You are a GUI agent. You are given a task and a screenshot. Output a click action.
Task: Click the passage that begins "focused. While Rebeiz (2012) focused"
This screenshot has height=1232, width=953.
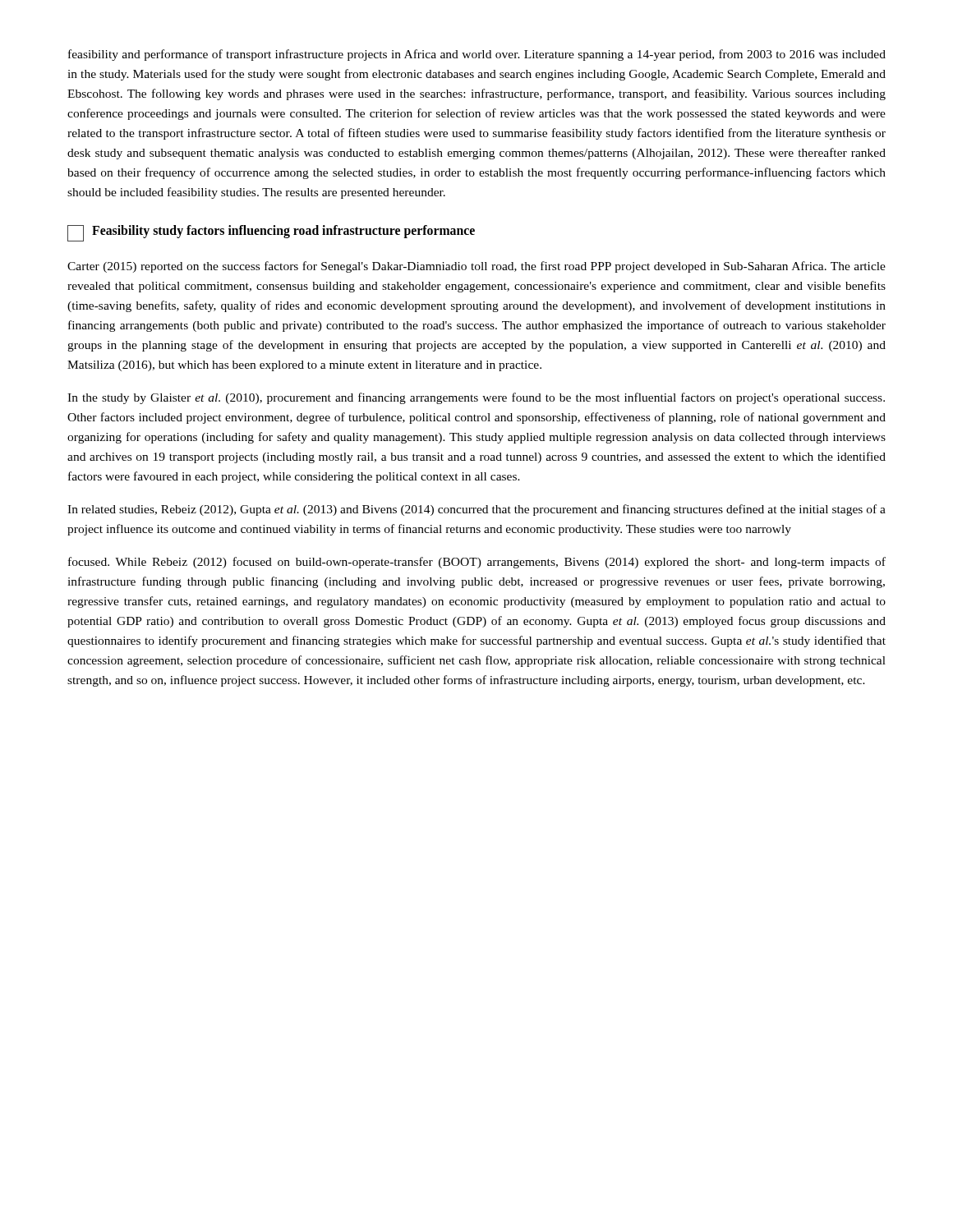(x=476, y=621)
